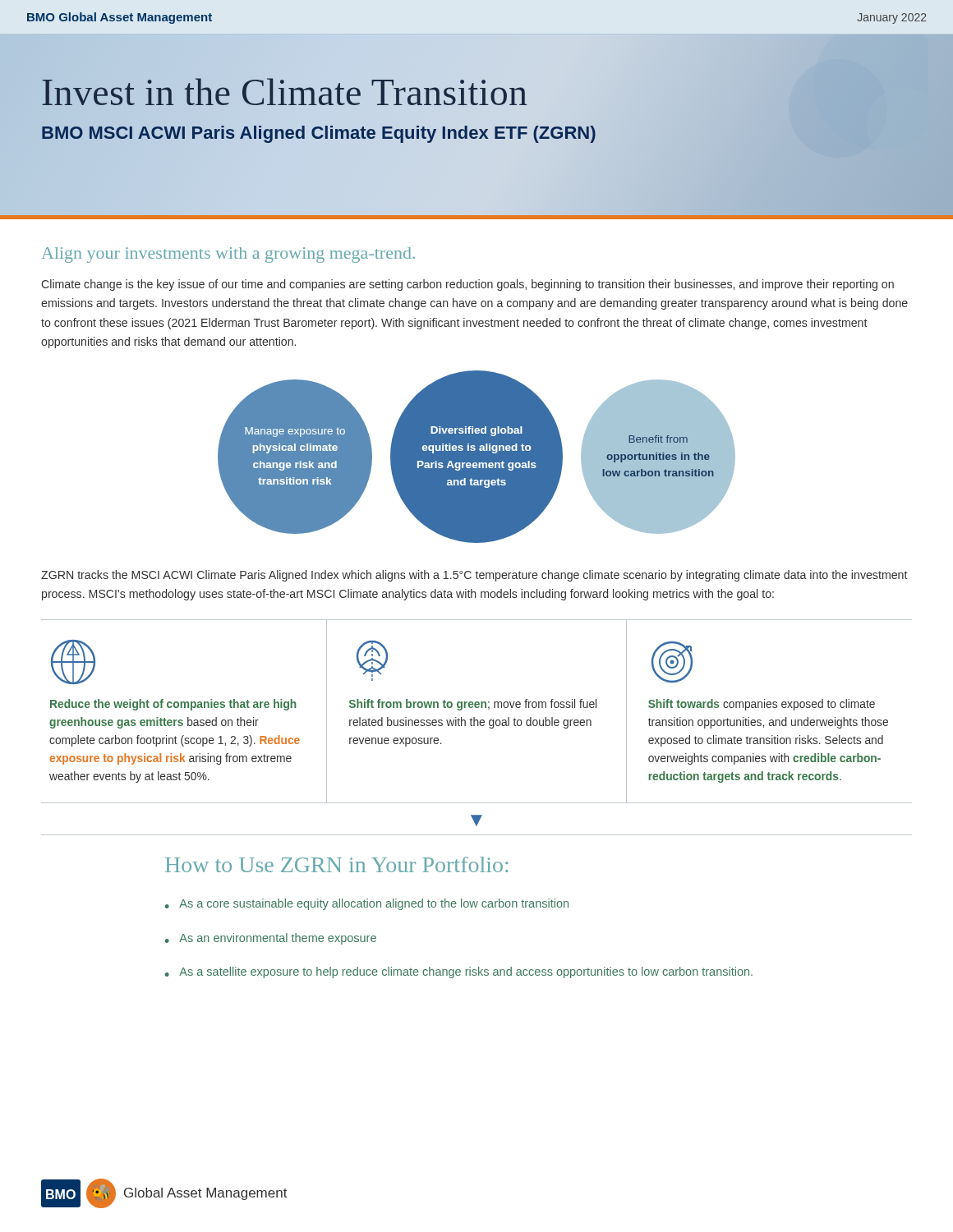
Task: Find the text block starting "ZGRN tracks the MSCI ACWI"
Action: (474, 584)
